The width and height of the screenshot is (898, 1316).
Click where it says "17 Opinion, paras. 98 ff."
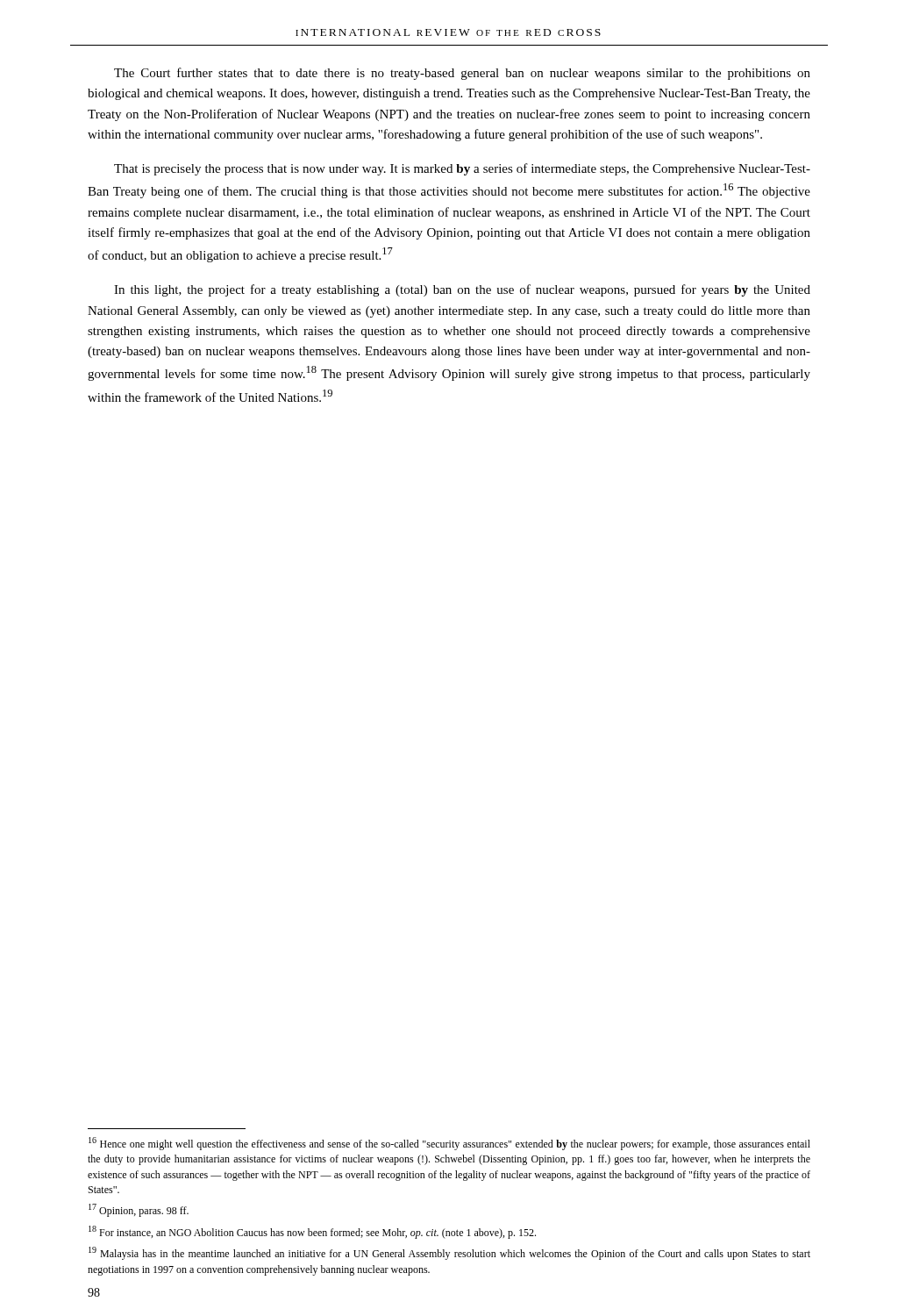tap(138, 1210)
